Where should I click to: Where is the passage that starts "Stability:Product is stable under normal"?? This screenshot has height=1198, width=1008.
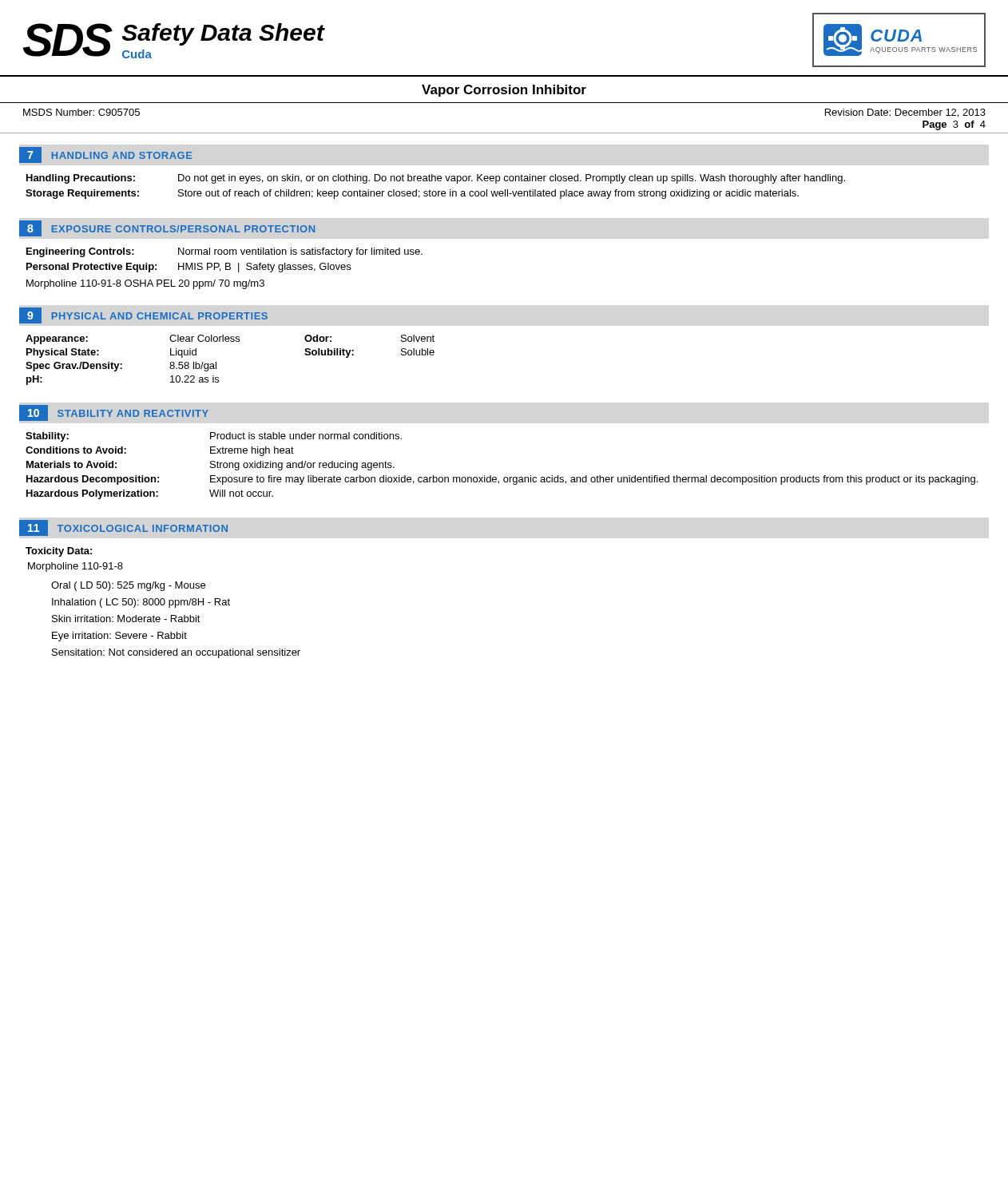(x=214, y=437)
